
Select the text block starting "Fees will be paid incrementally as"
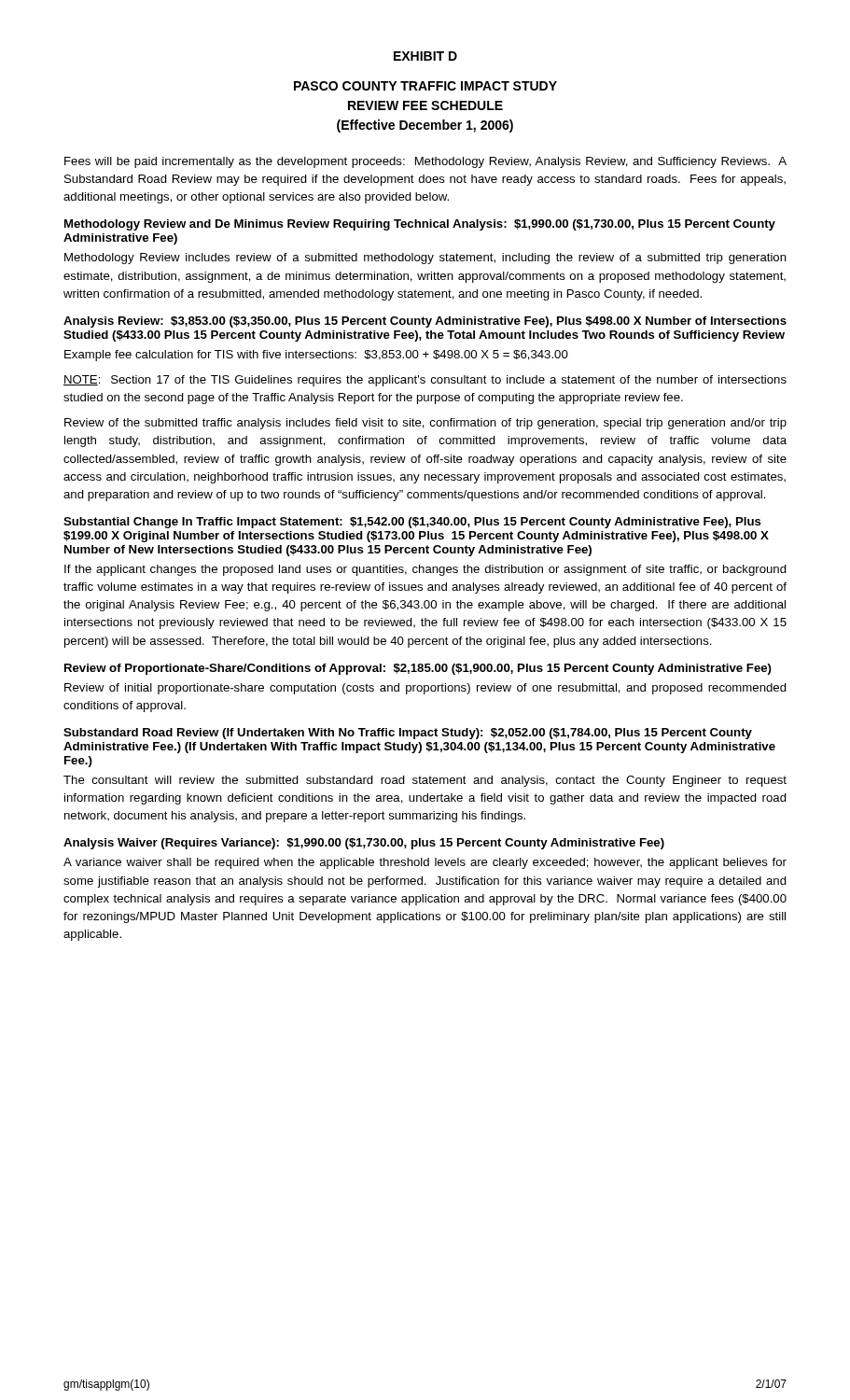pos(425,179)
